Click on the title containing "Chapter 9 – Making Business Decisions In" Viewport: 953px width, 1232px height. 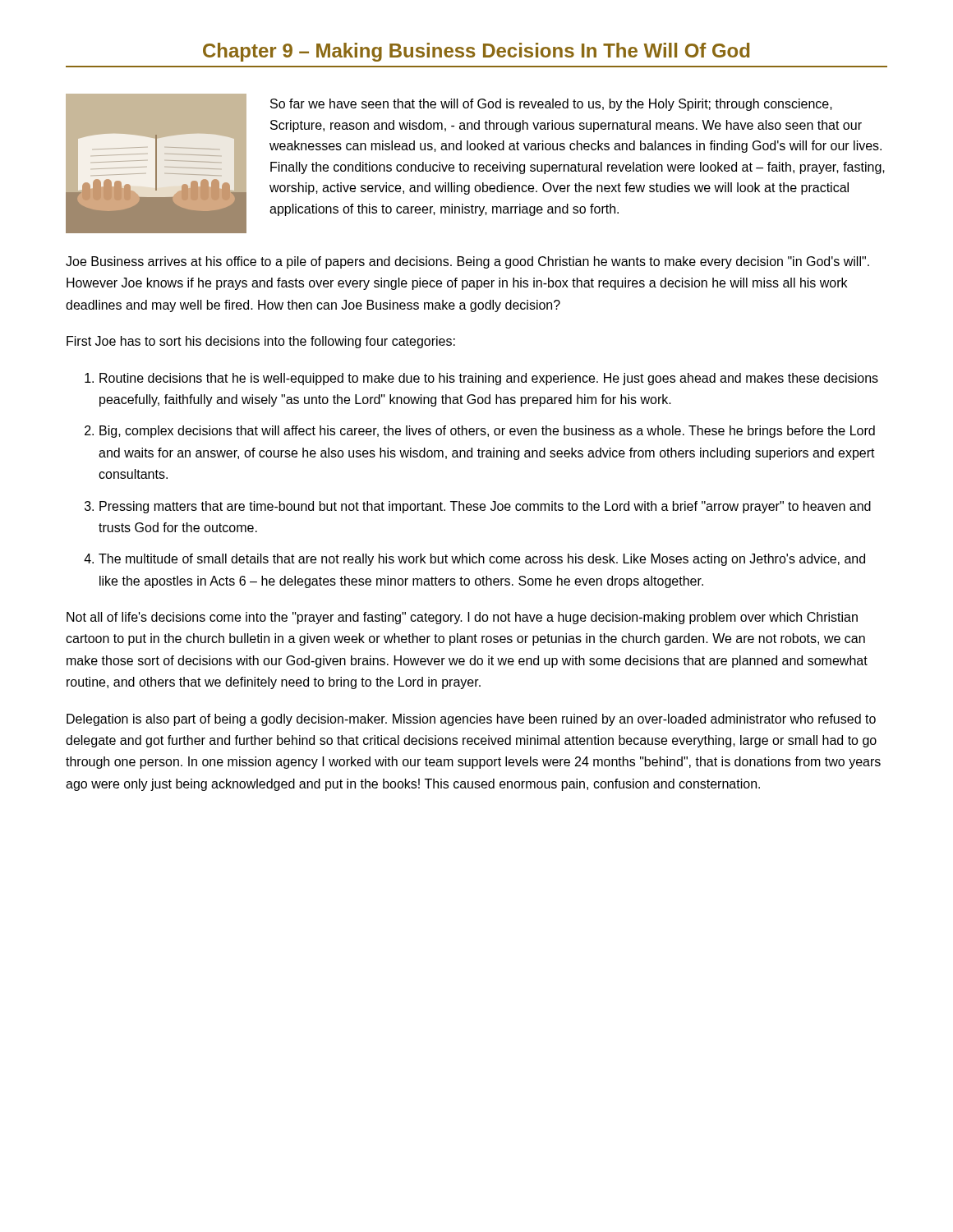(476, 53)
